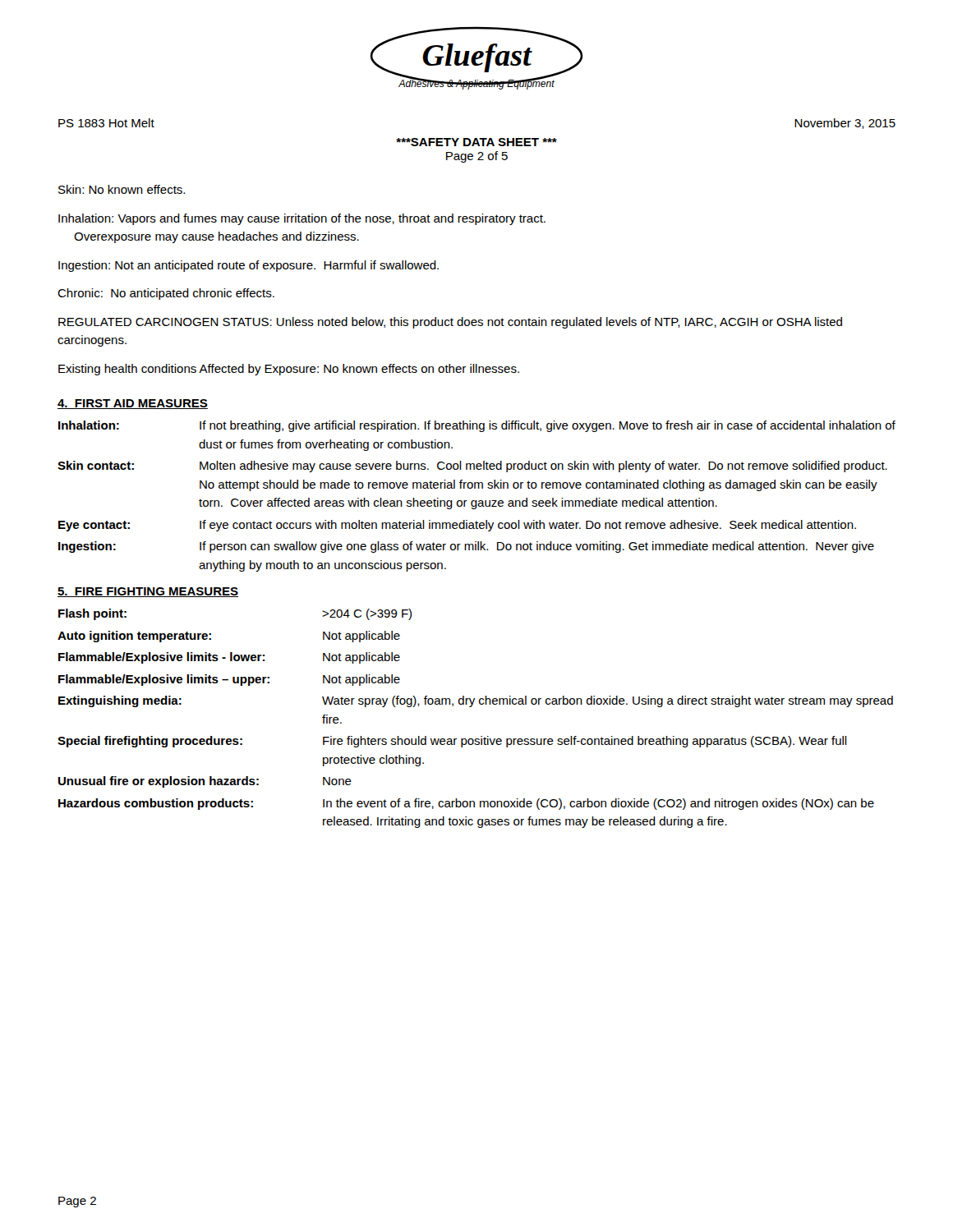Locate the table with the text "In the event"
This screenshot has height=1232, width=953.
tap(476, 718)
